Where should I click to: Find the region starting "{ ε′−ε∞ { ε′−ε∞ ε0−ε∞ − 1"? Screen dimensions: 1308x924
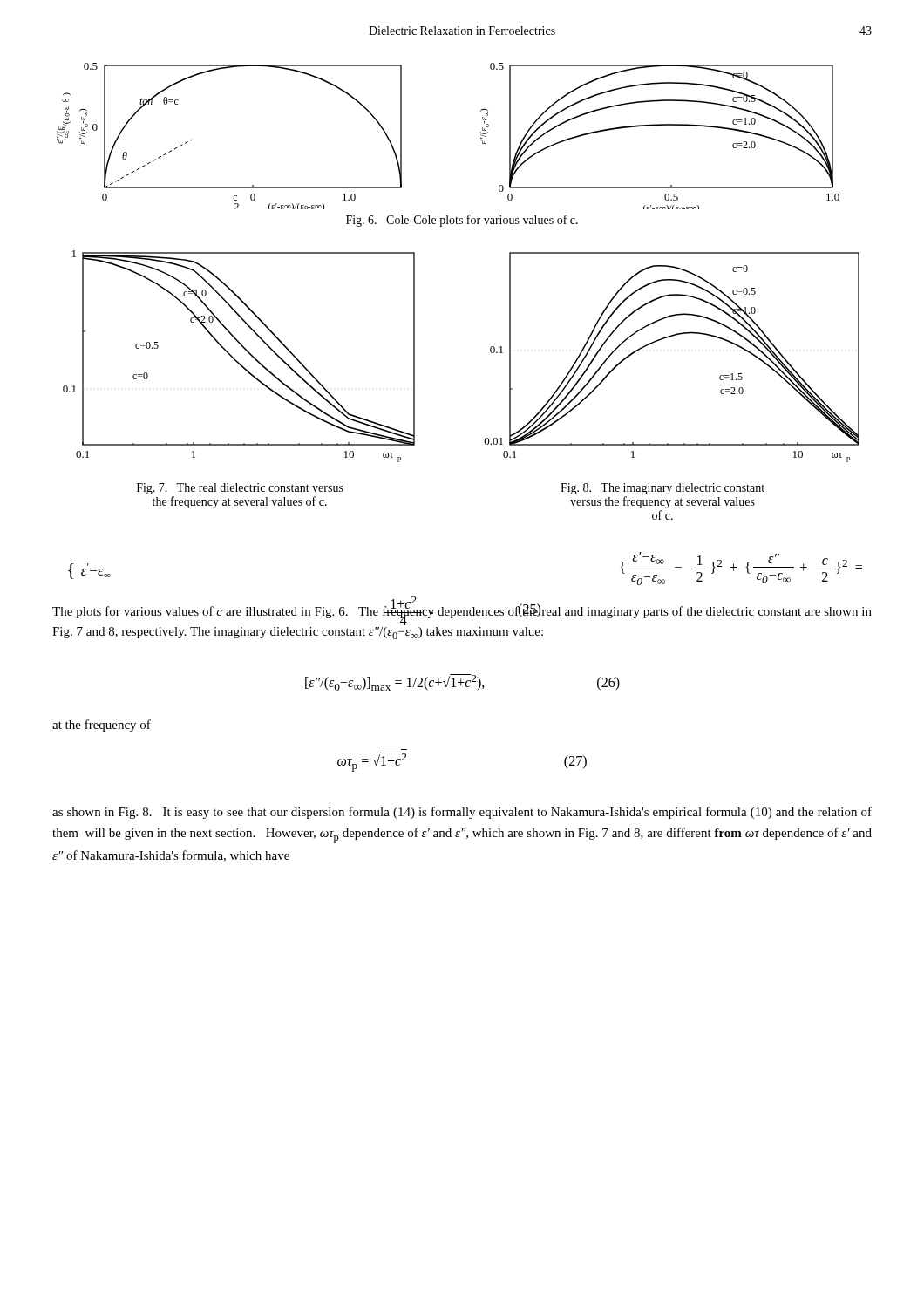click(71, 568)
